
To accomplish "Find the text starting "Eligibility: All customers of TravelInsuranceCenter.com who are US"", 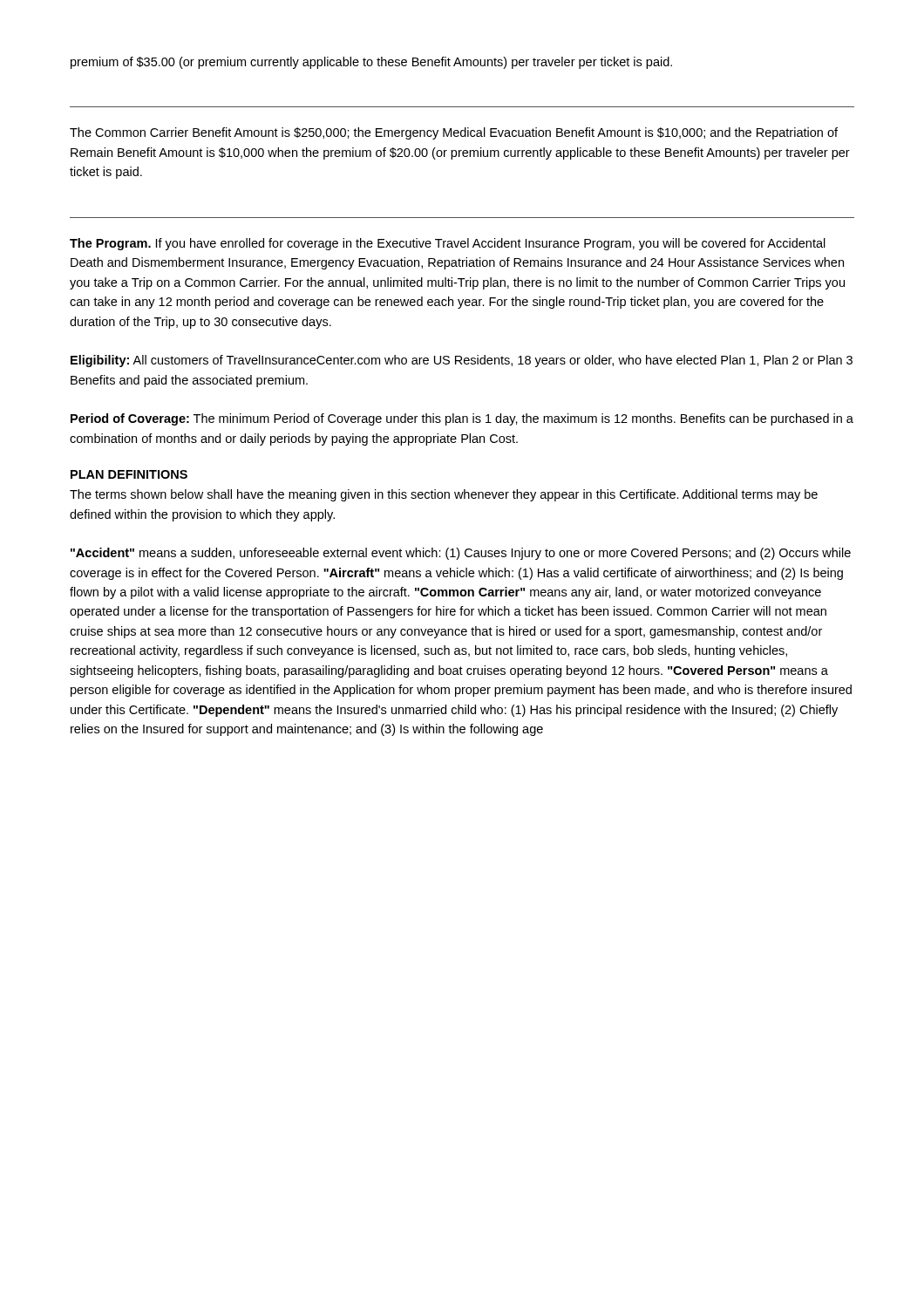I will point(461,370).
